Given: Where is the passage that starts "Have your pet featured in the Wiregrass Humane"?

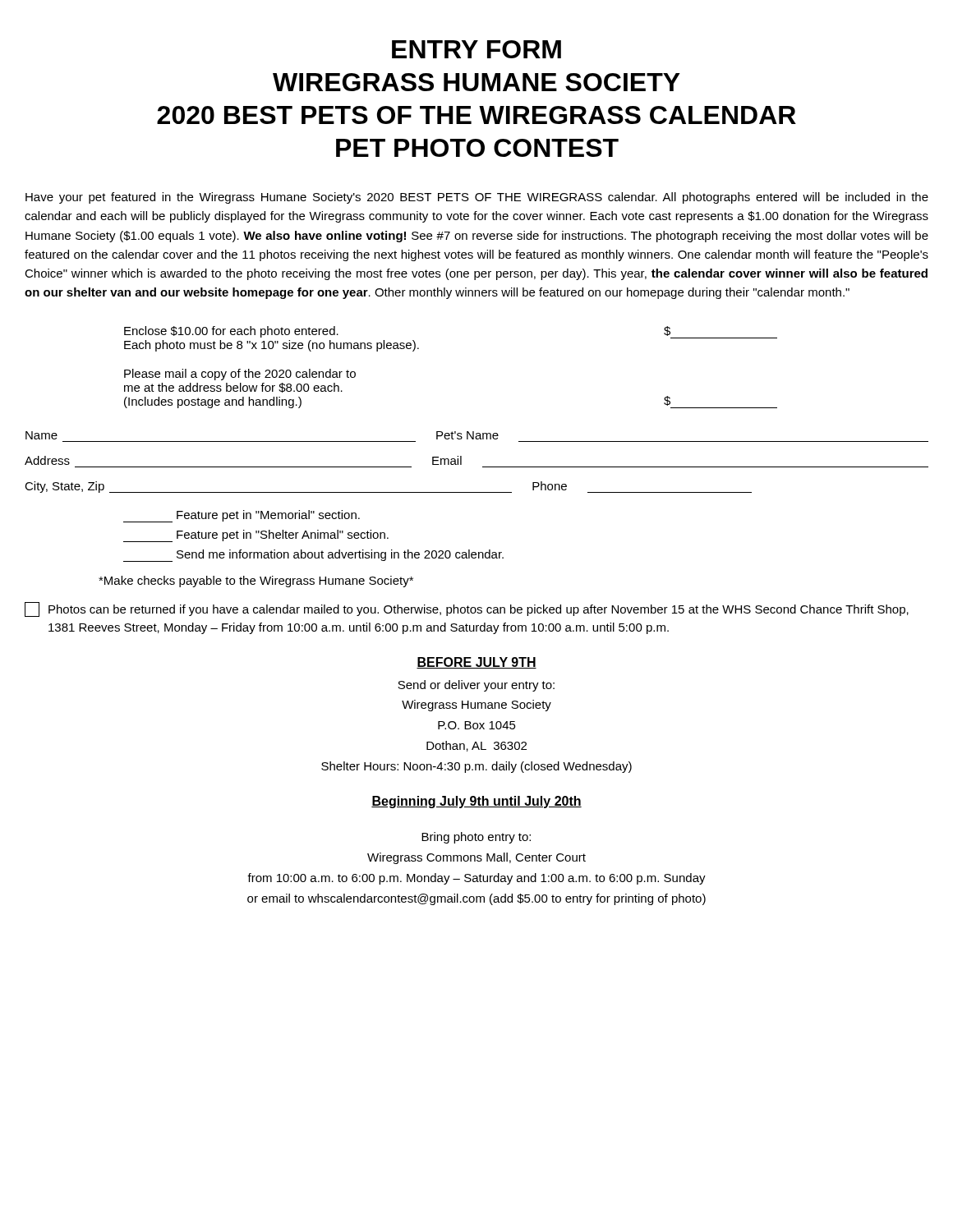Looking at the screenshot, I should point(476,244).
